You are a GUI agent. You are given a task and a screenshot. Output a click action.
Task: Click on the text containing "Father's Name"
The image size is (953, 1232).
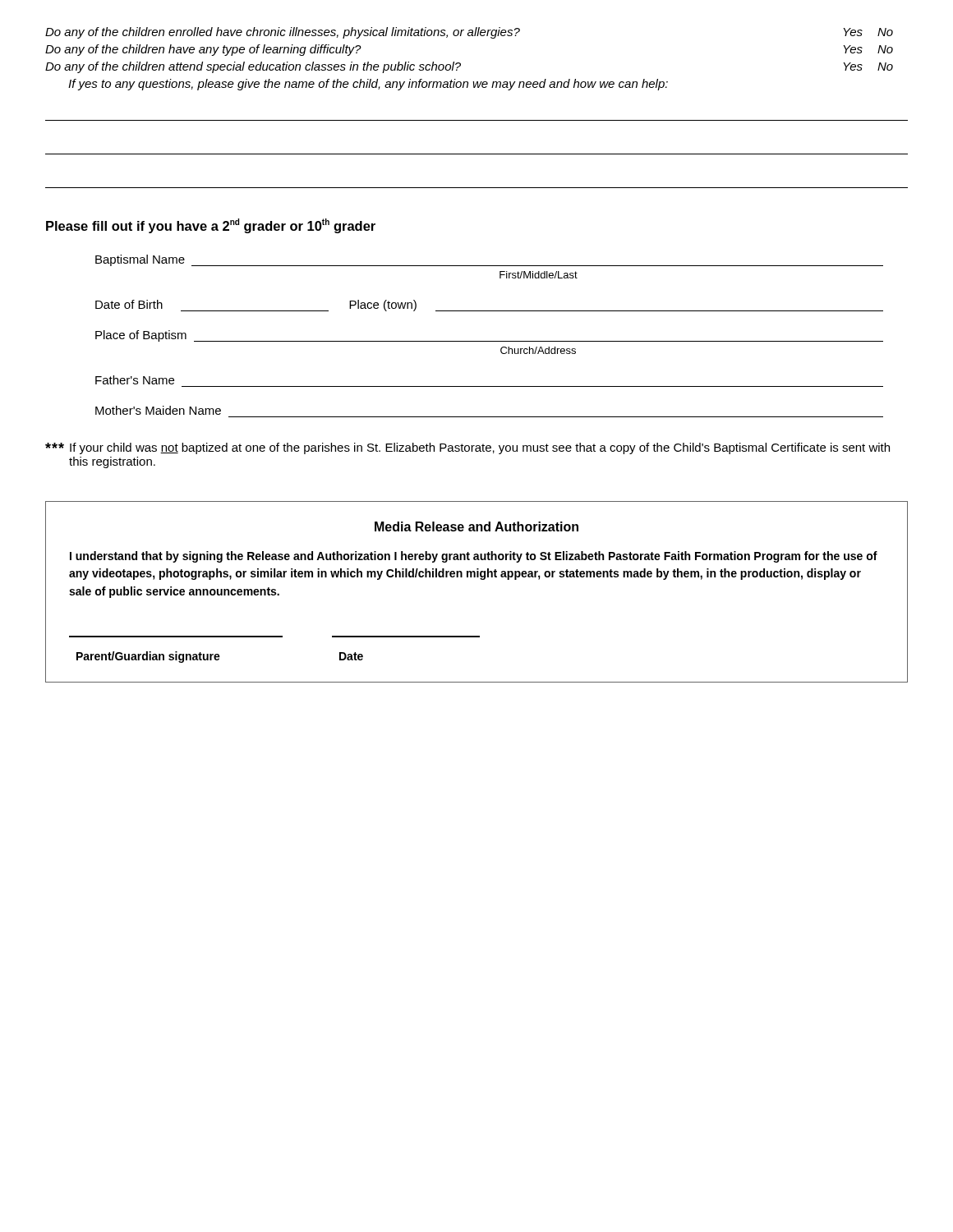489,379
